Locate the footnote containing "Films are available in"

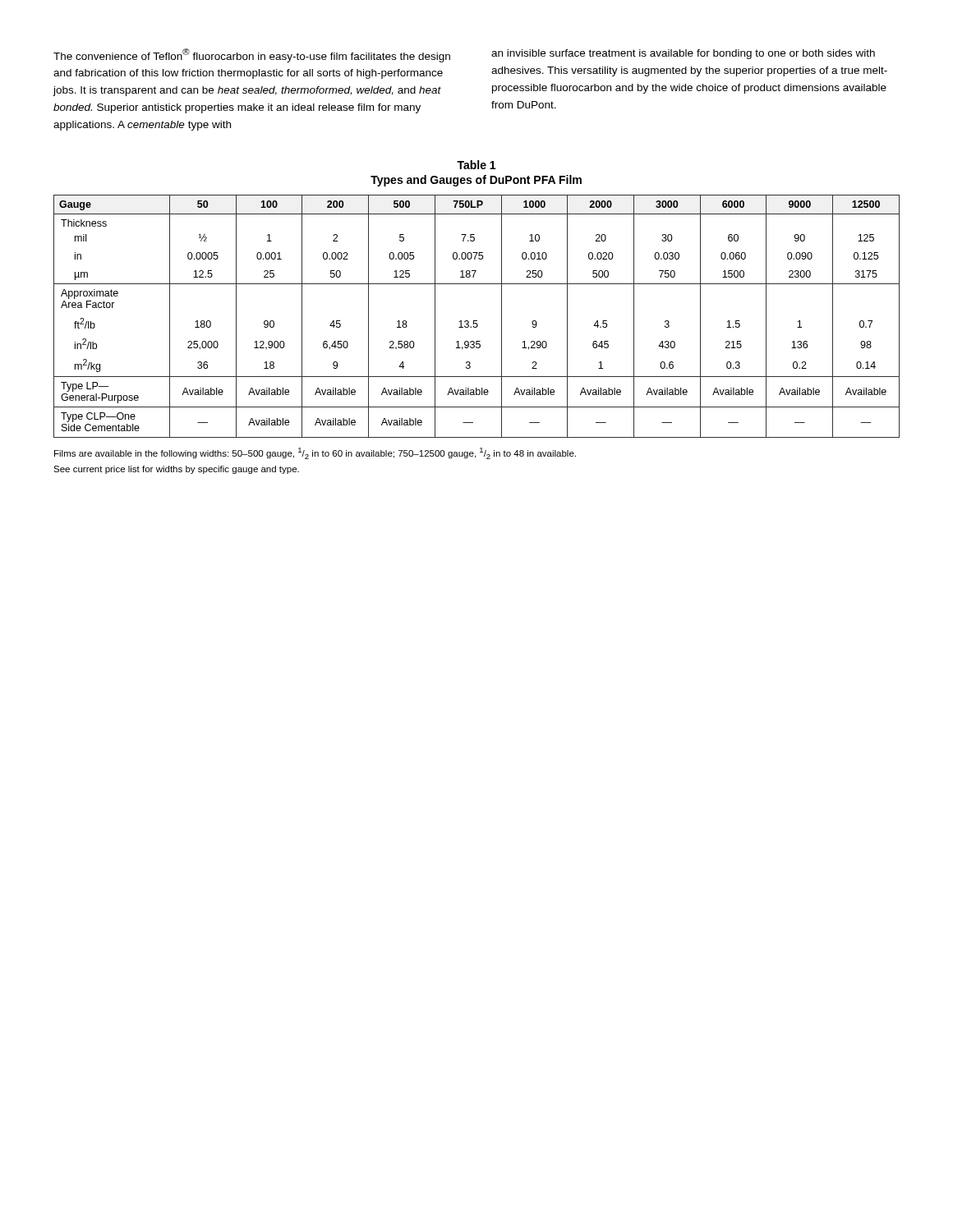coord(315,459)
